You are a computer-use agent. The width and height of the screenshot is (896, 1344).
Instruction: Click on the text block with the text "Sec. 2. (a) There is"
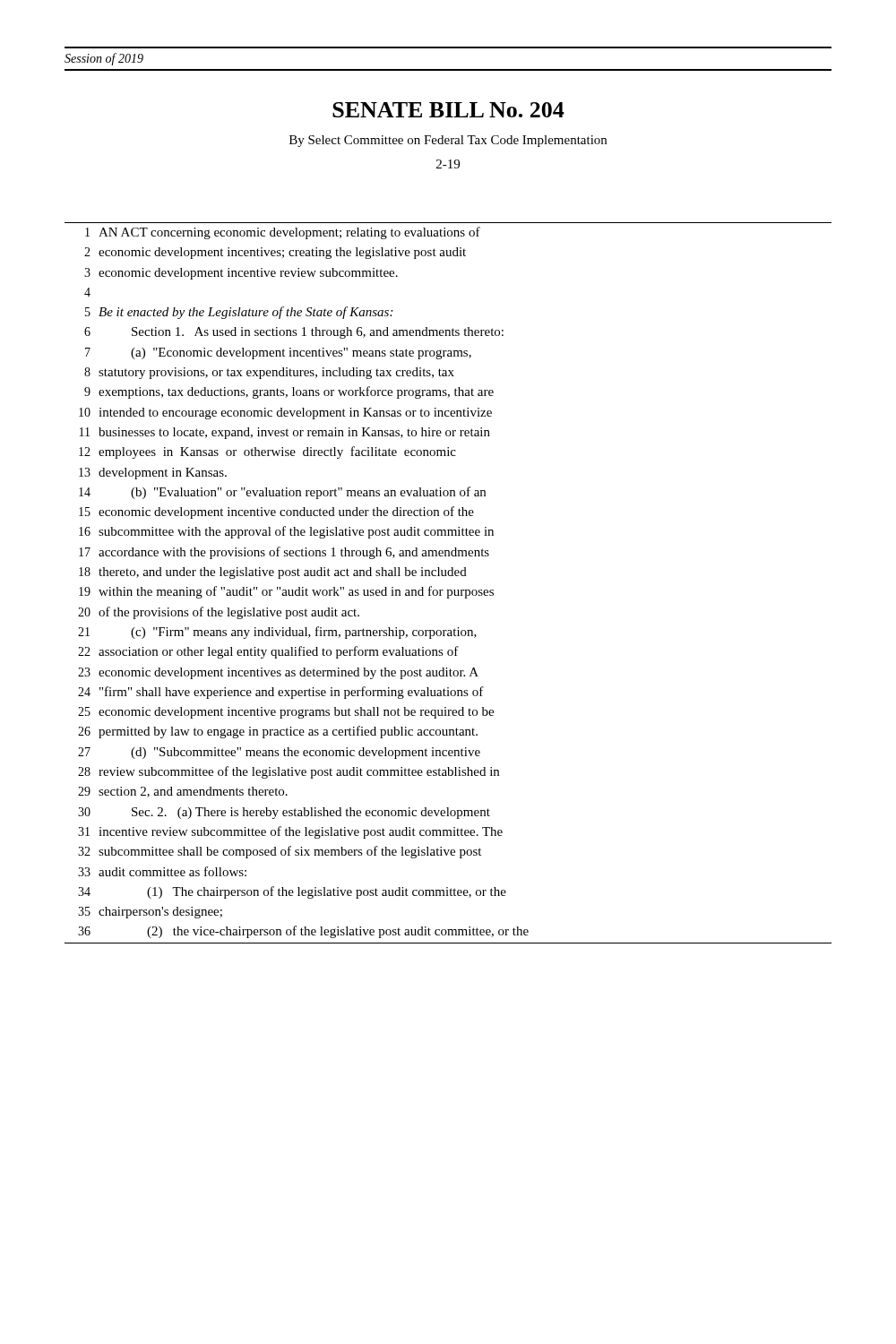294,811
